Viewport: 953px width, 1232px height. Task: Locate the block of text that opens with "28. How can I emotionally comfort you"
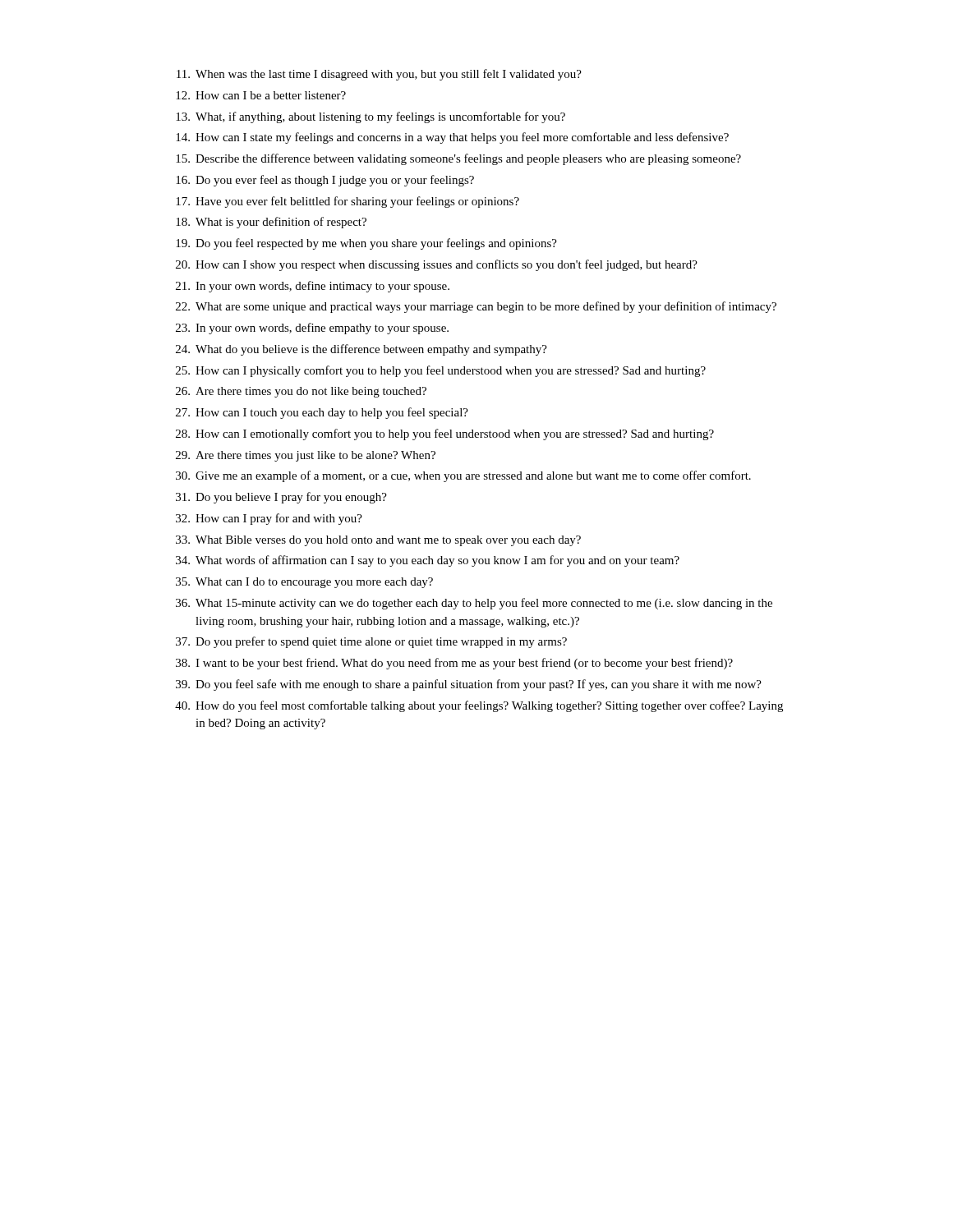pyautogui.click(x=476, y=434)
